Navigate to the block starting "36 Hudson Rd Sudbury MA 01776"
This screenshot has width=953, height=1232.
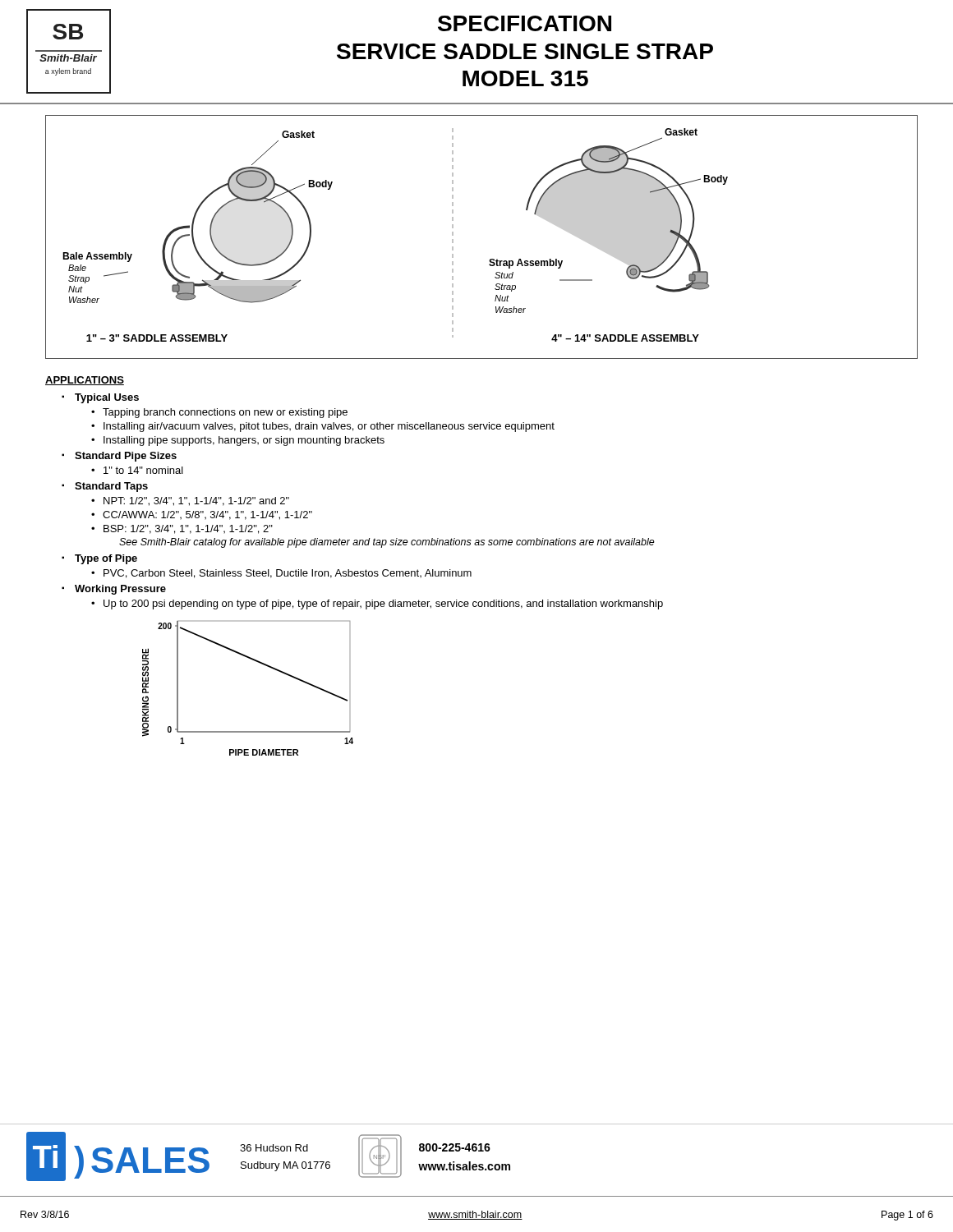[285, 1156]
